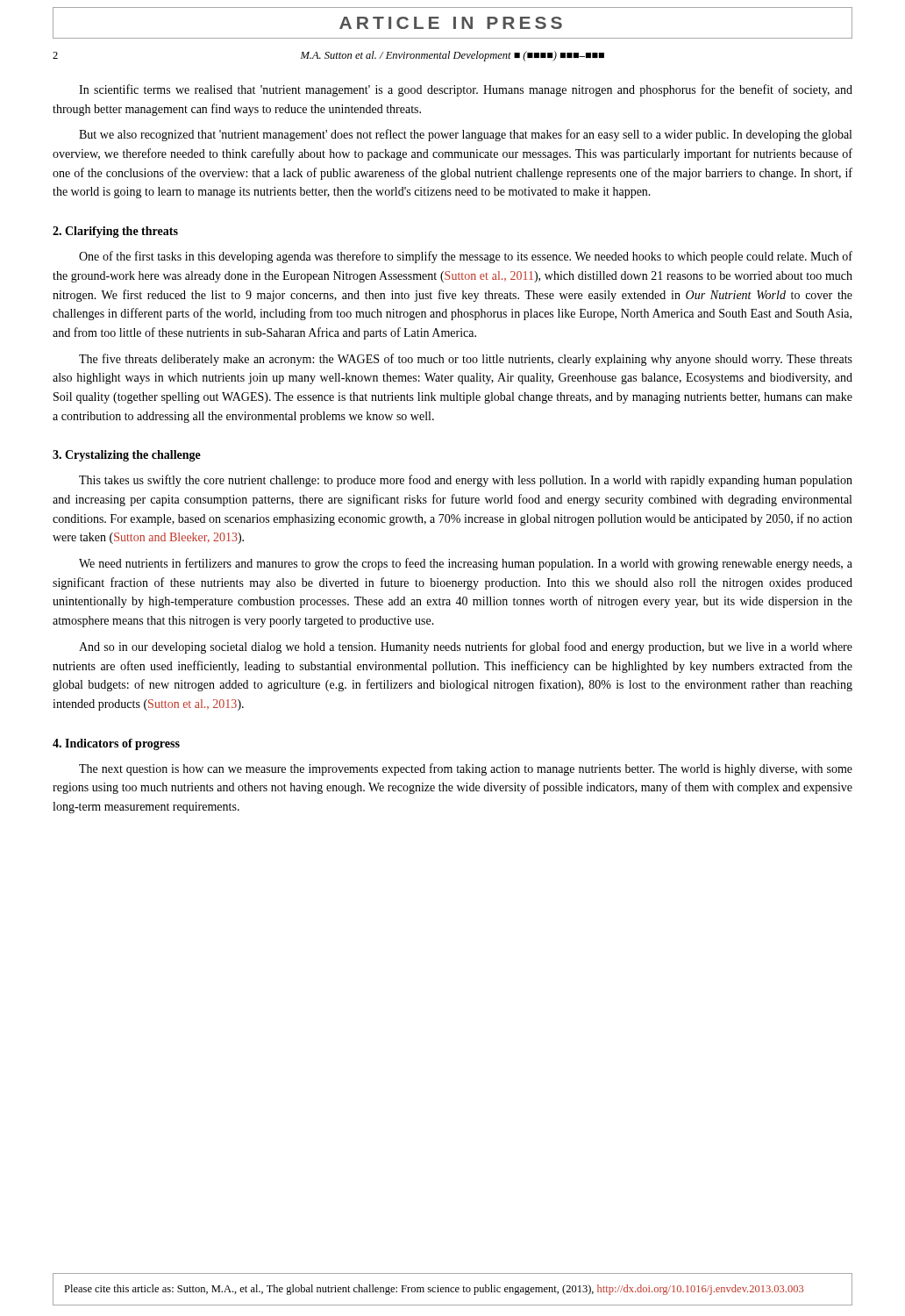The width and height of the screenshot is (905, 1316).
Task: Click on the text starting "We need nutrients in fertilizers and"
Action: click(452, 592)
